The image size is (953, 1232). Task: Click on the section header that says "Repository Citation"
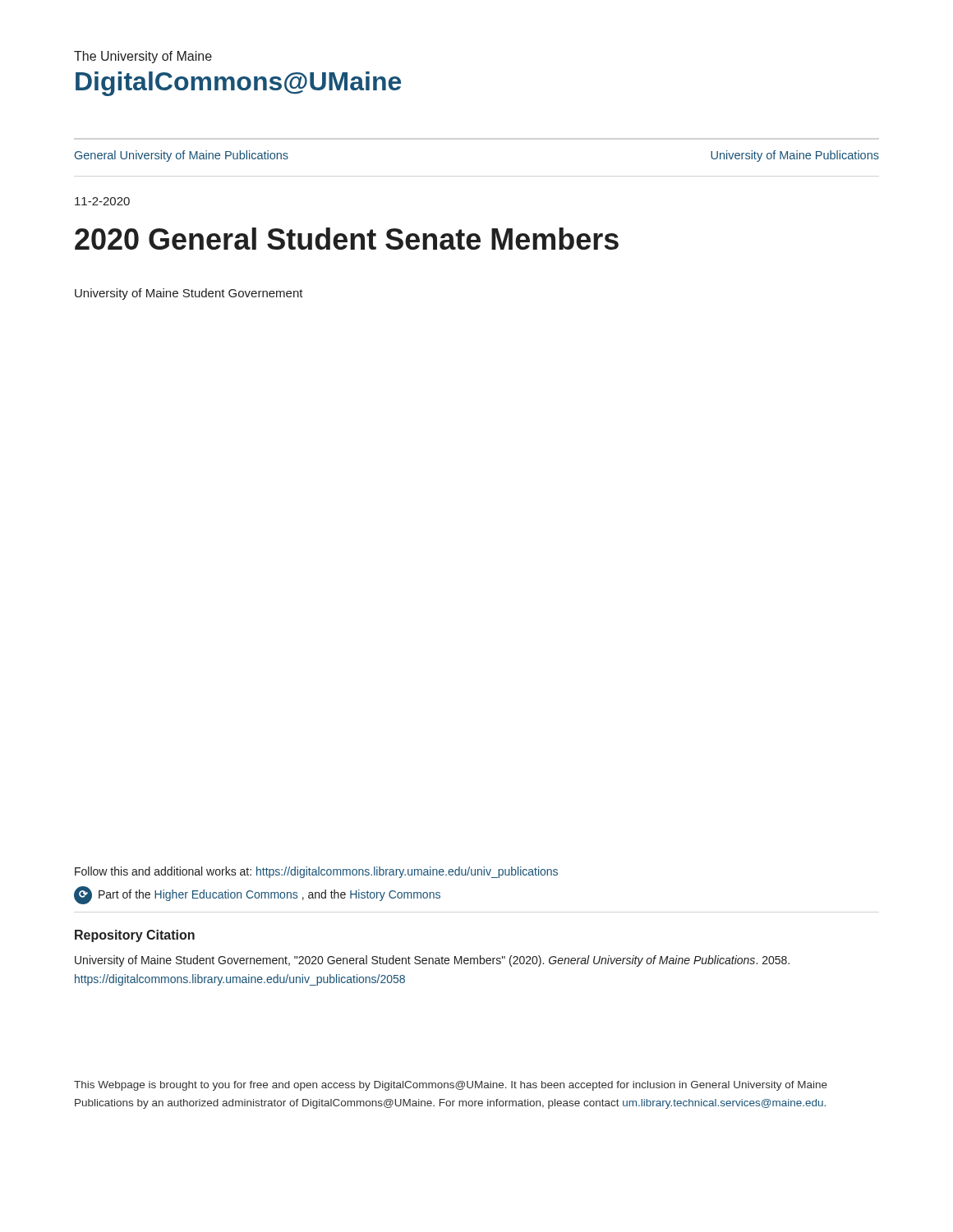(135, 935)
